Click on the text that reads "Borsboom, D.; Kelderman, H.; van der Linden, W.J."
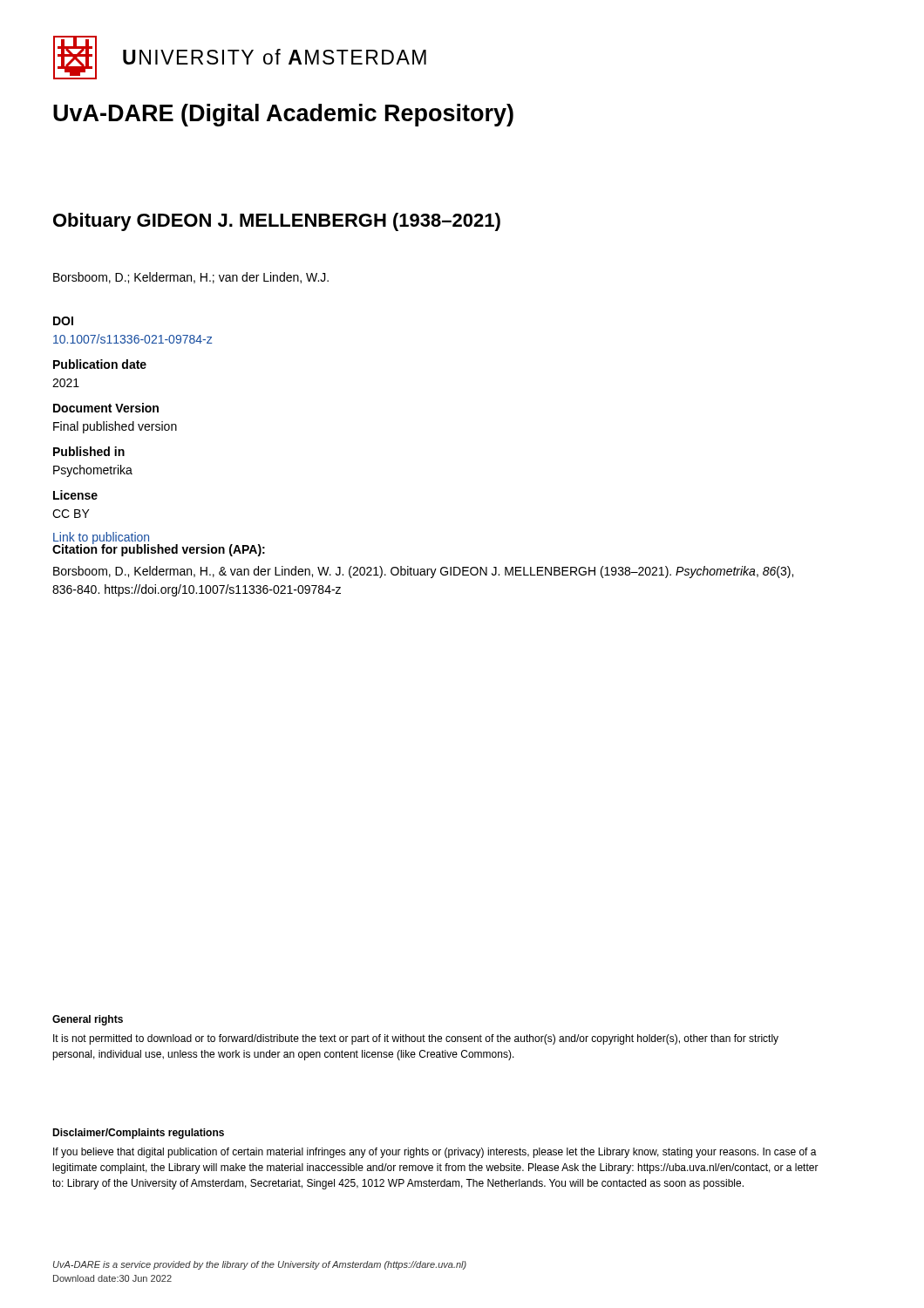Viewport: 924px width, 1308px height. (x=191, y=277)
